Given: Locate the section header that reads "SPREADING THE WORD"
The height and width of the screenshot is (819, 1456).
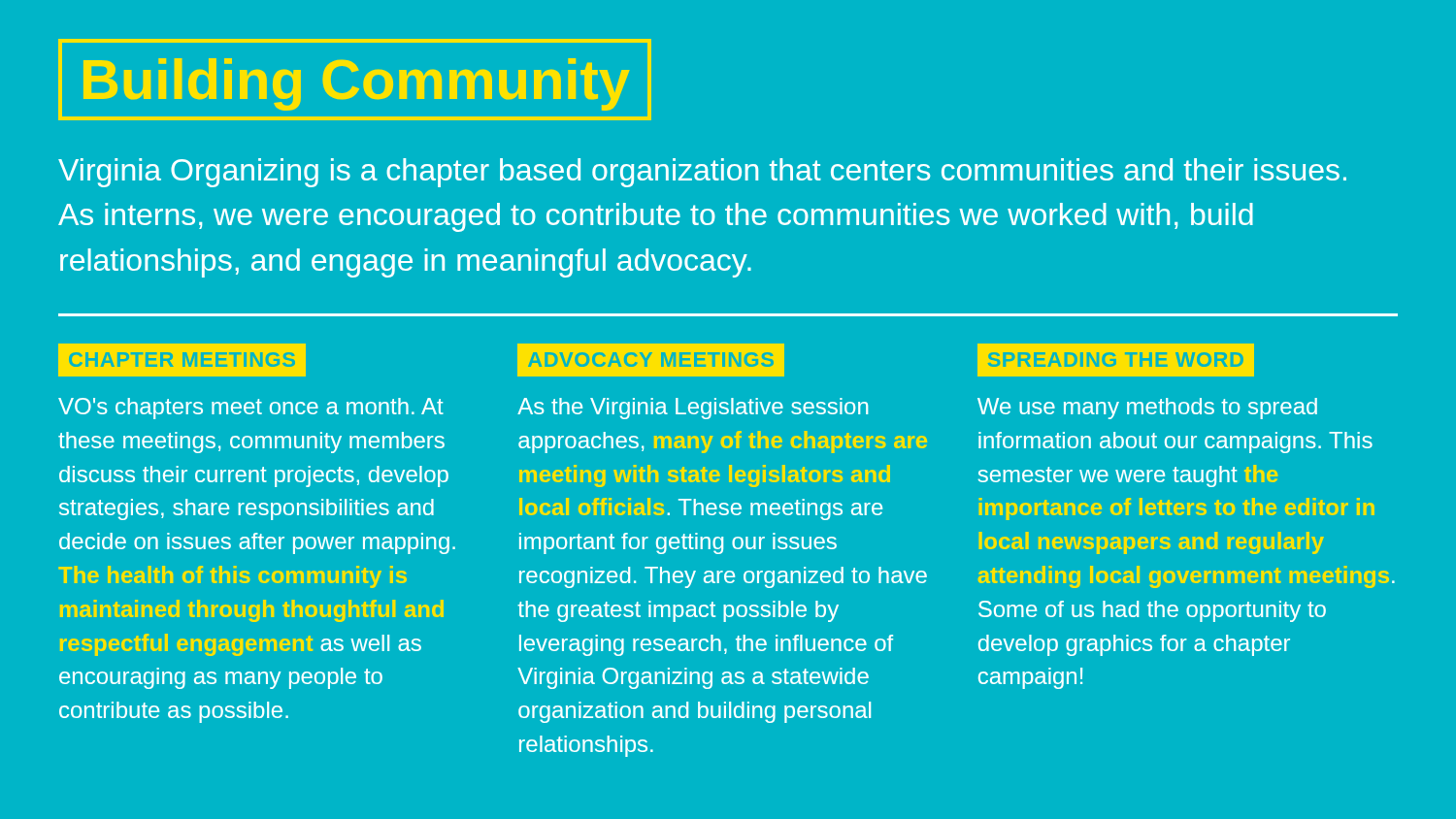Looking at the screenshot, I should coord(1116,360).
